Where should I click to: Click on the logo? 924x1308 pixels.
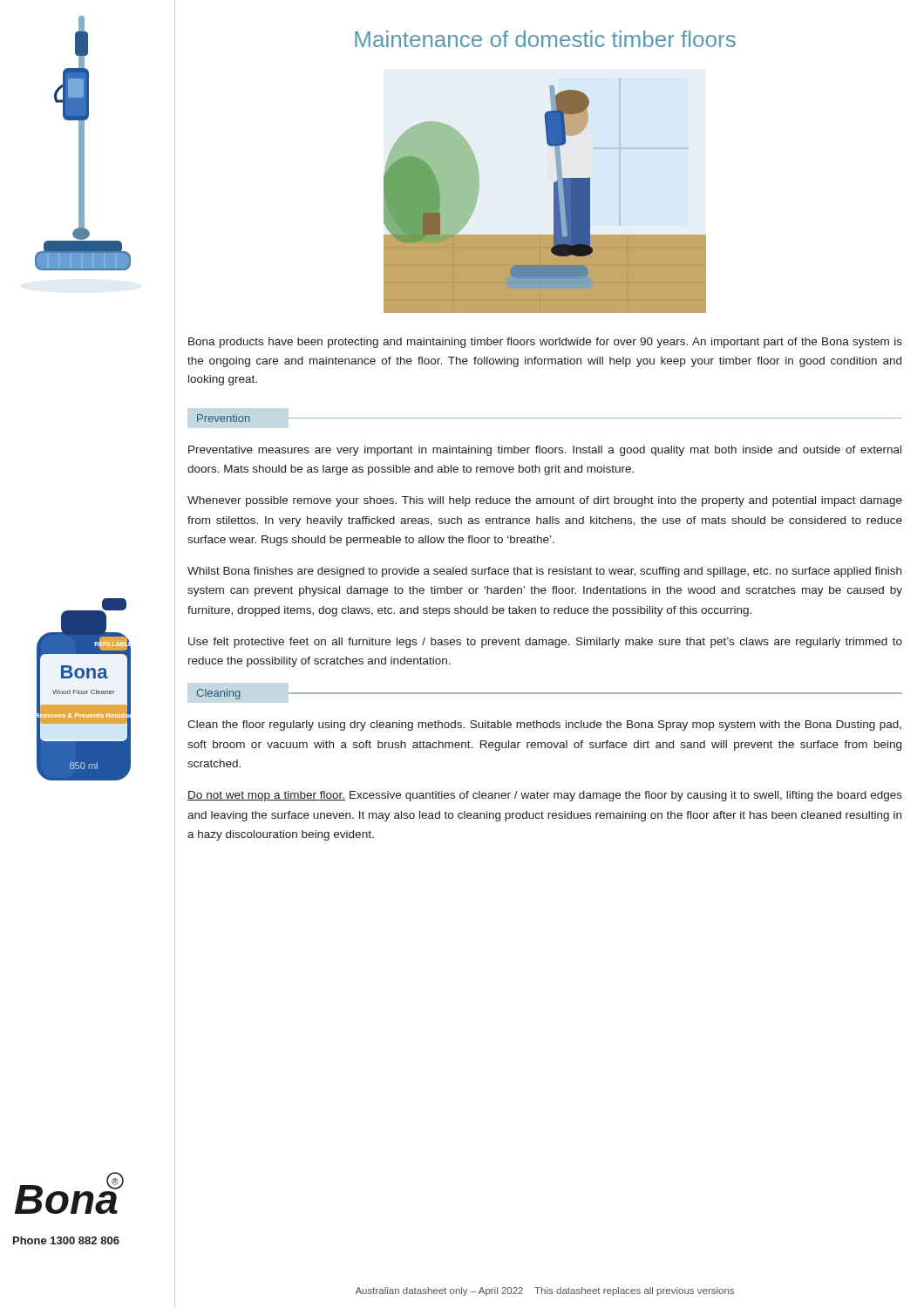pos(71,1196)
